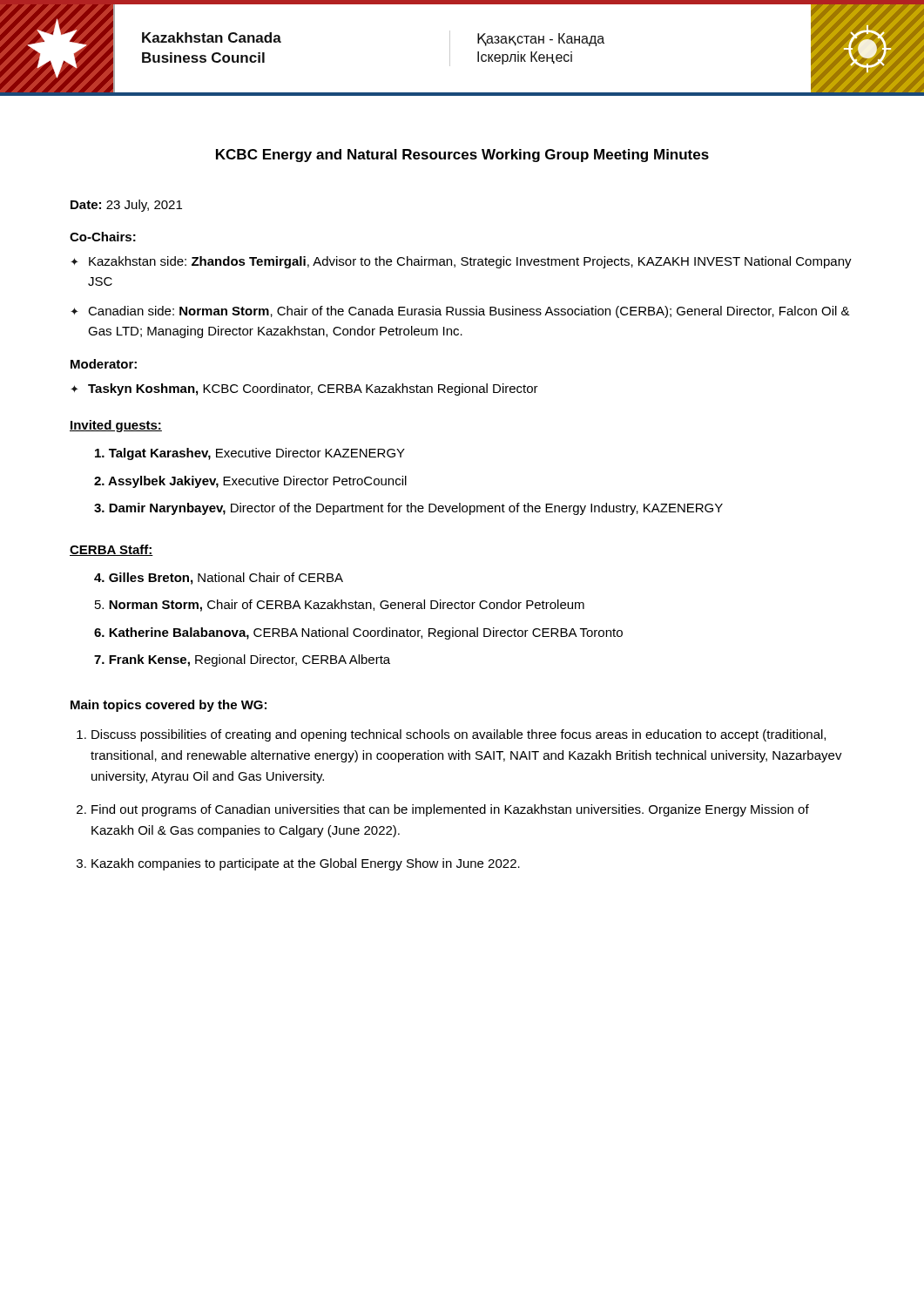Click on the block starting "Find out programs of Canadian"

pyautogui.click(x=450, y=819)
